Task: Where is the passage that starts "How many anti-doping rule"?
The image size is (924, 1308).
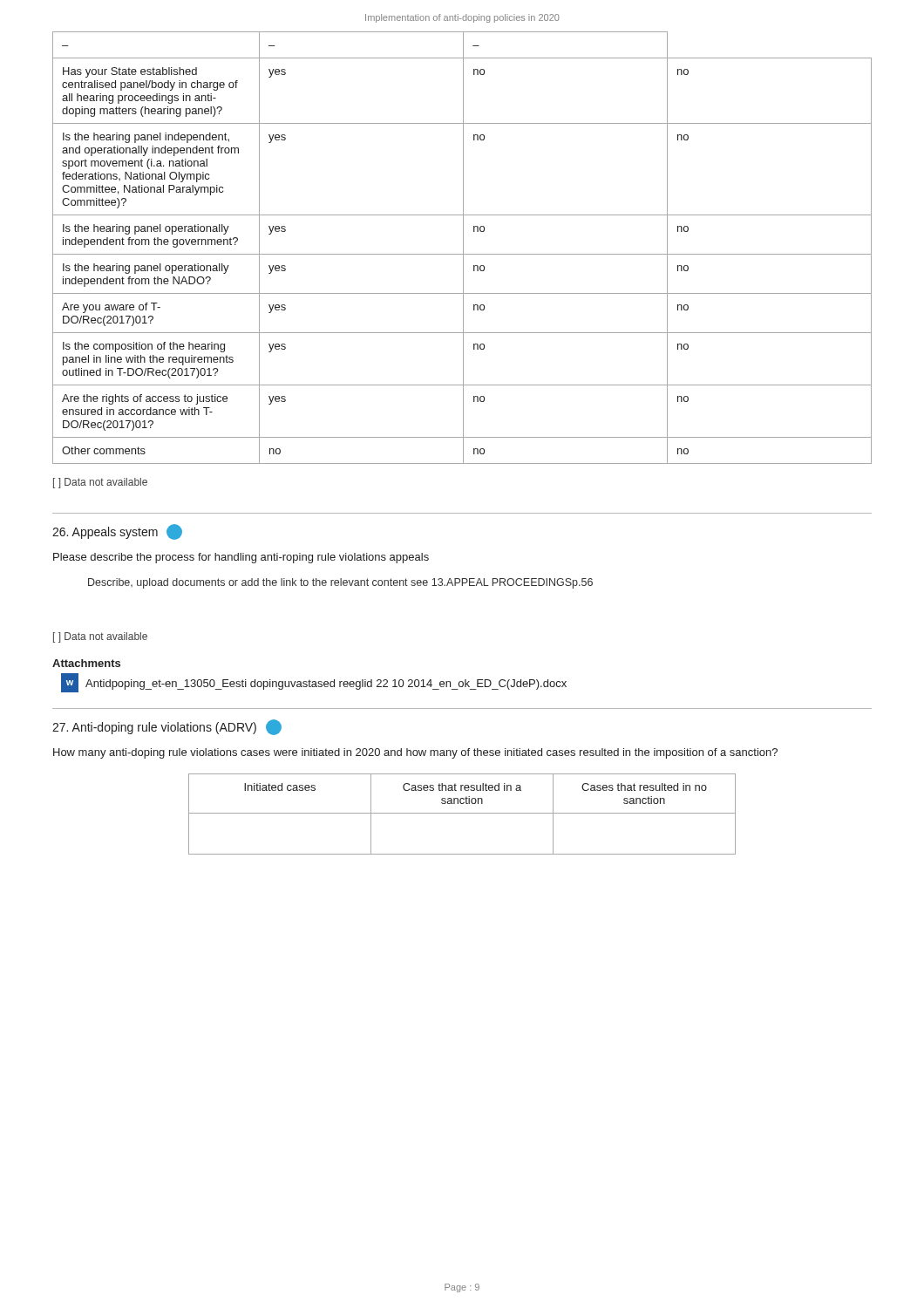Action: (x=415, y=752)
